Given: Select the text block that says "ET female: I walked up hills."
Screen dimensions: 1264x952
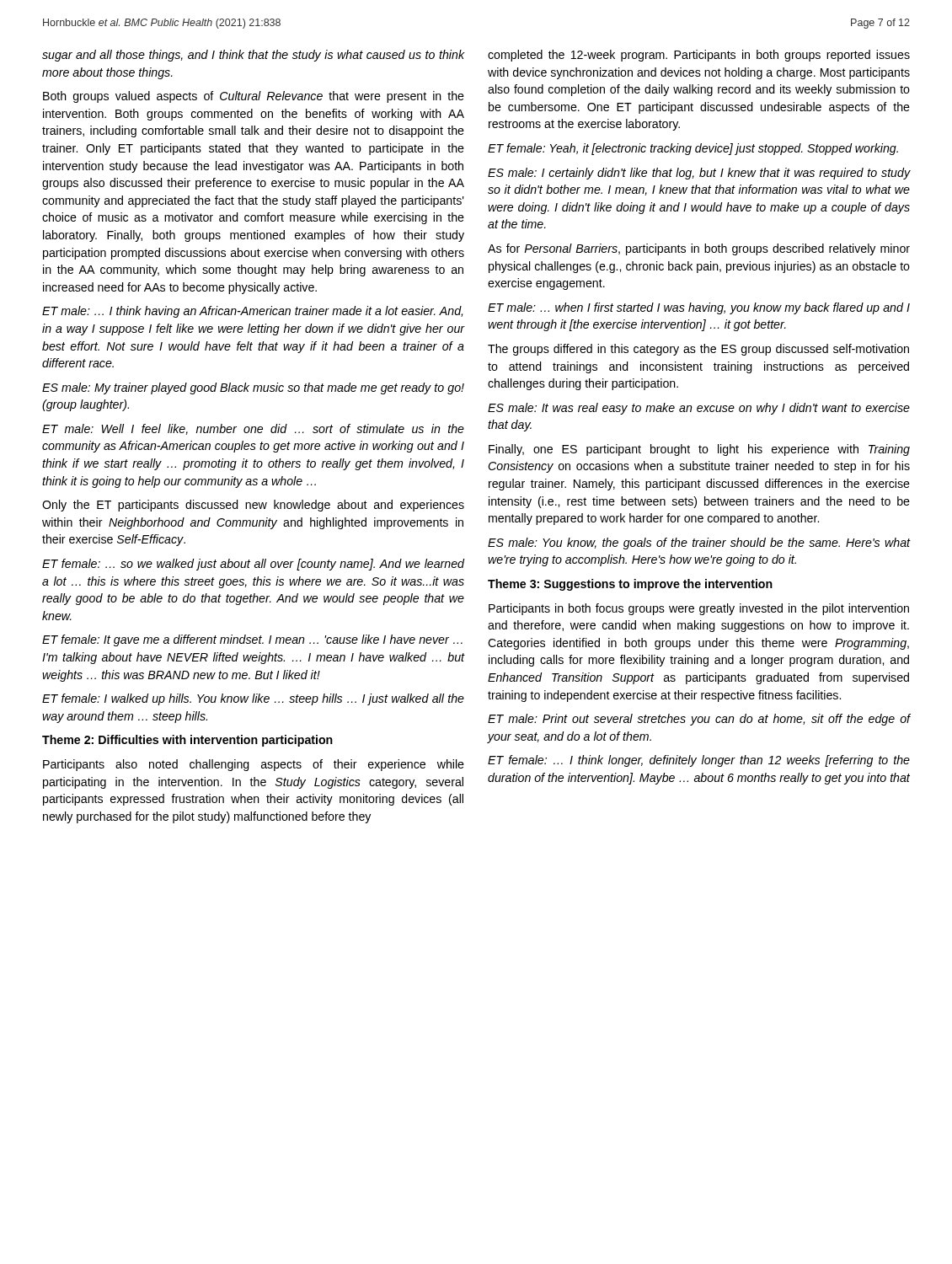Looking at the screenshot, I should (x=253, y=708).
